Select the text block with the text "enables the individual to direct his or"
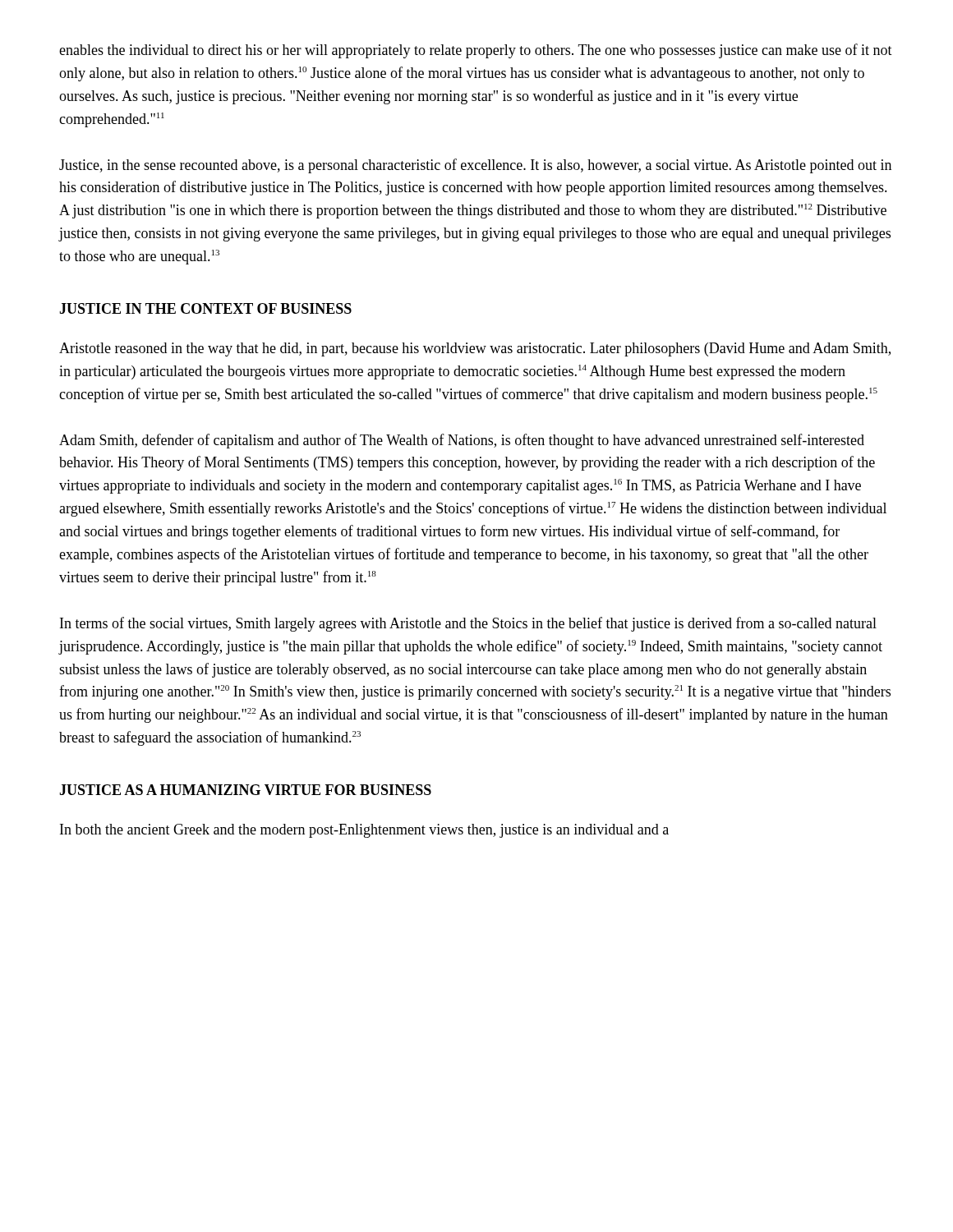Screen dimensions: 1232x953 tap(475, 84)
